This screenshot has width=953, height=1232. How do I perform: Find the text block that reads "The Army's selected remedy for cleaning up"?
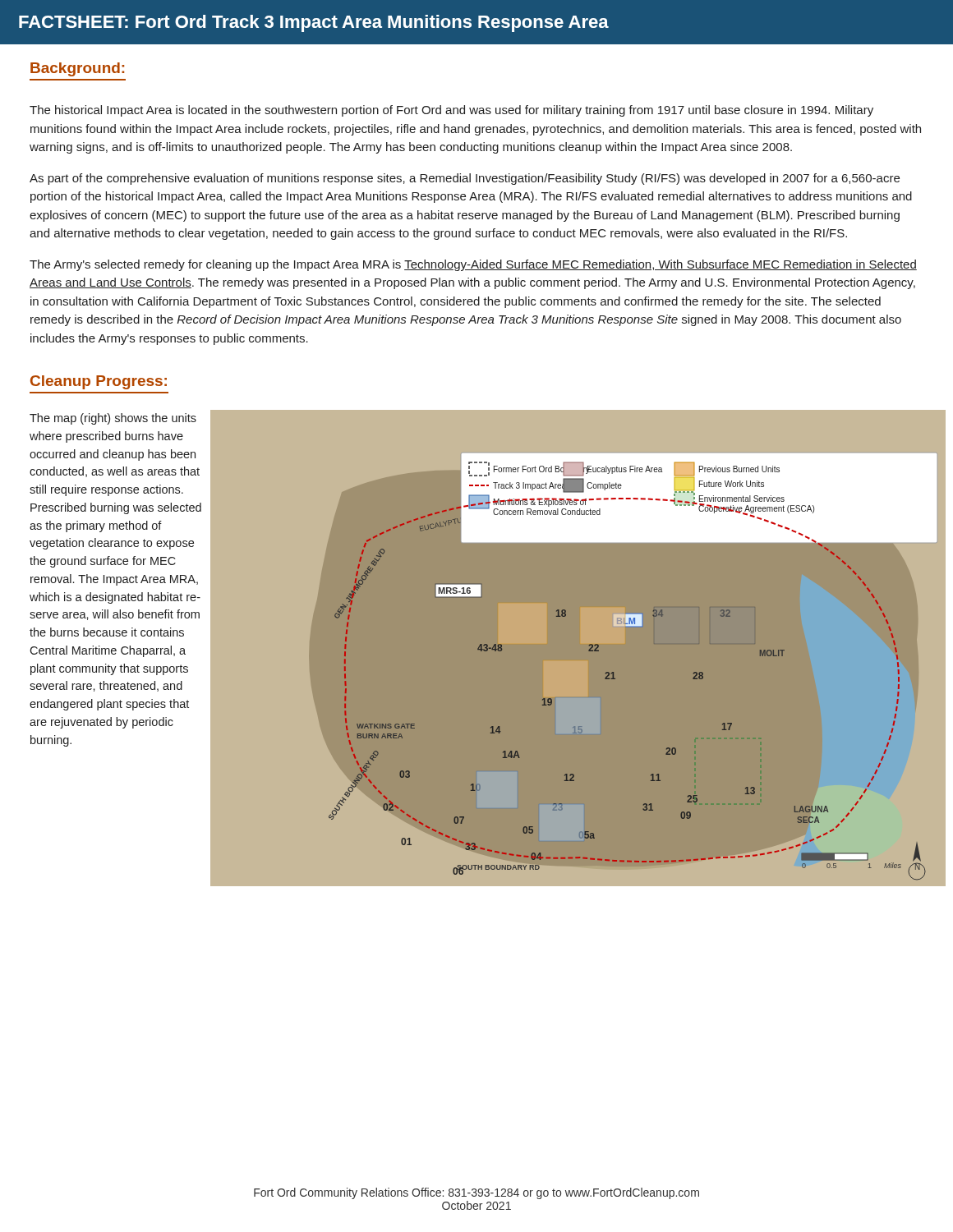pos(476,301)
